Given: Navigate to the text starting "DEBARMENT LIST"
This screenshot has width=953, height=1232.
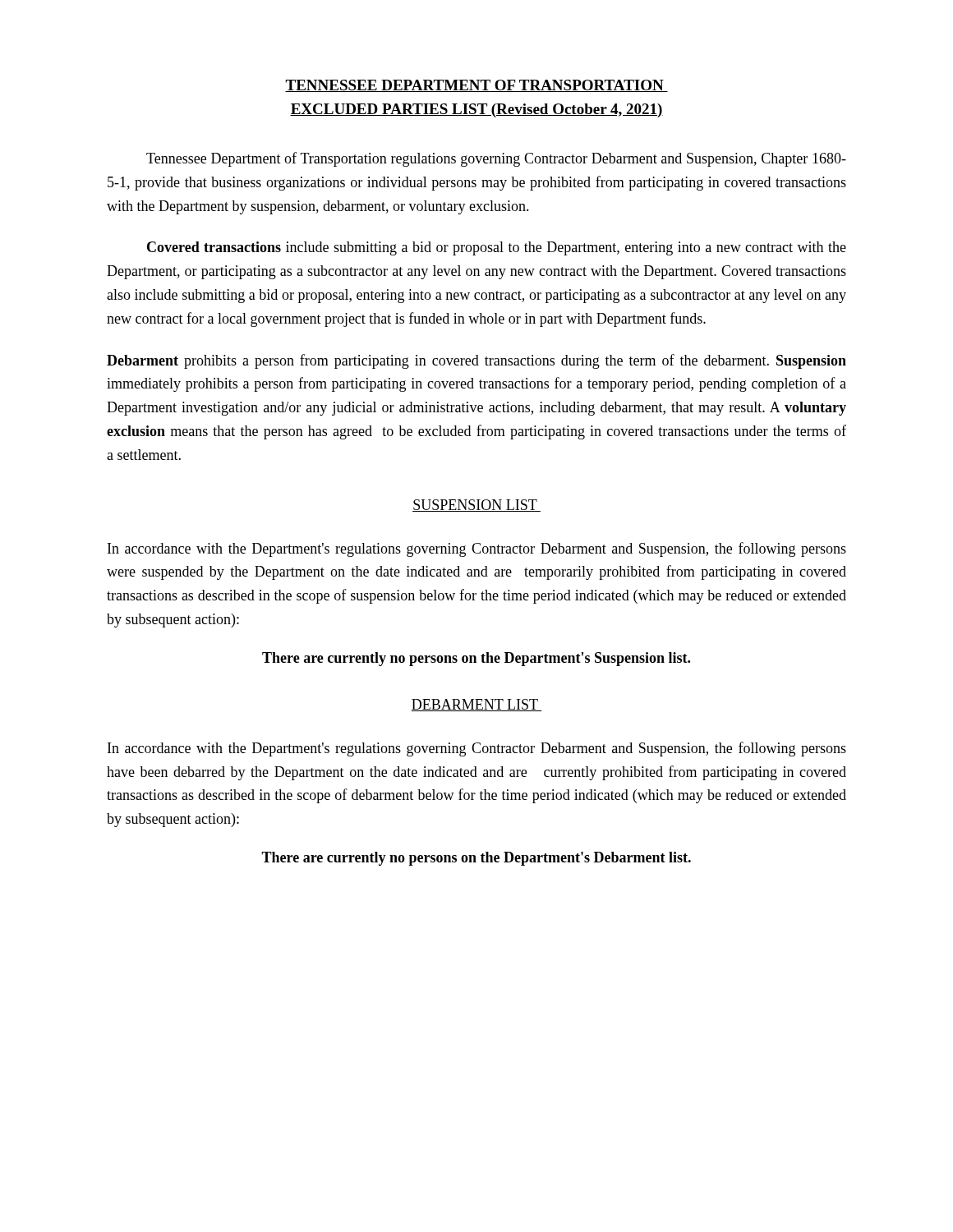Looking at the screenshot, I should tap(476, 705).
